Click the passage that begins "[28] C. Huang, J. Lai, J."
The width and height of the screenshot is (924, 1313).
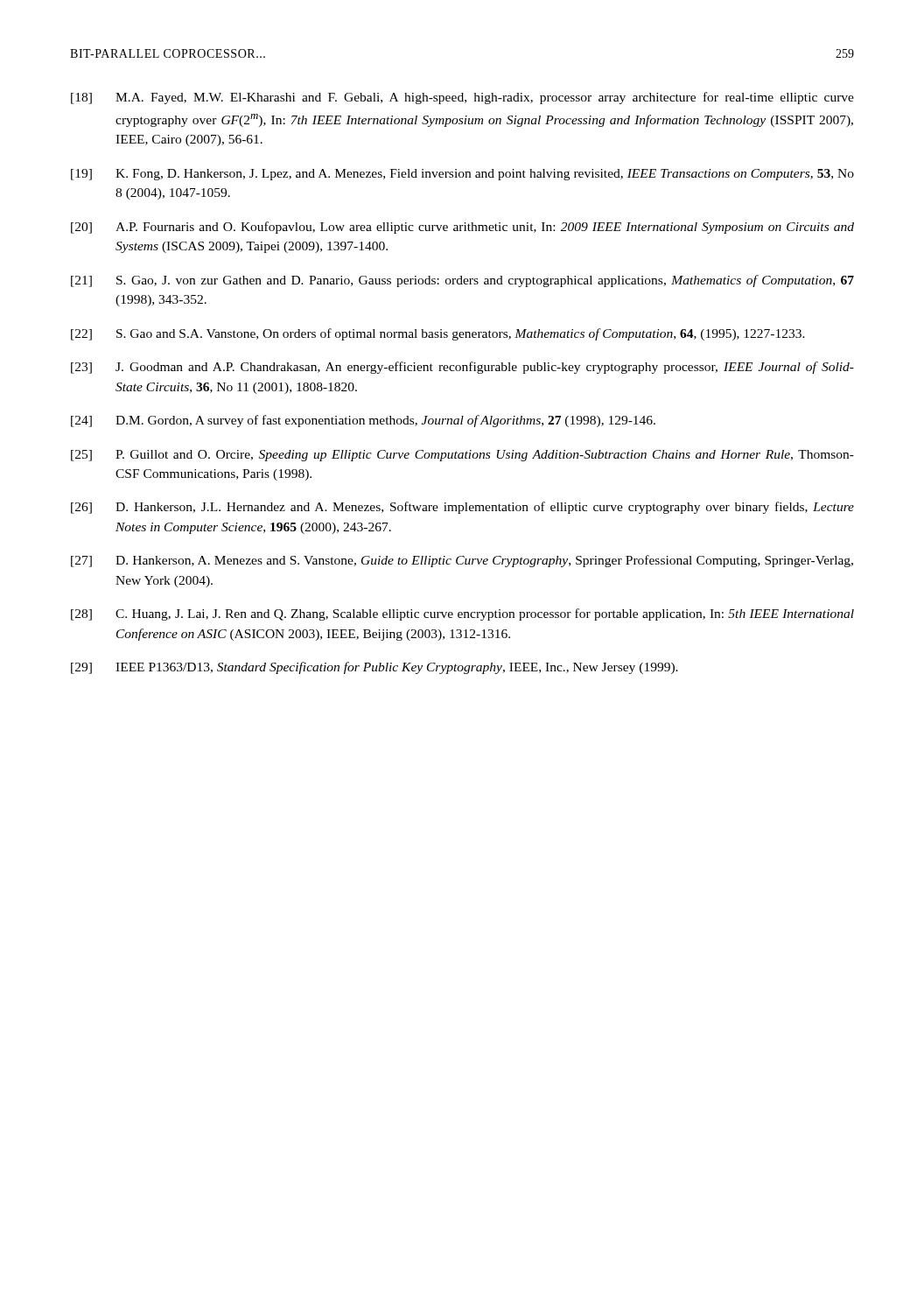coord(462,624)
